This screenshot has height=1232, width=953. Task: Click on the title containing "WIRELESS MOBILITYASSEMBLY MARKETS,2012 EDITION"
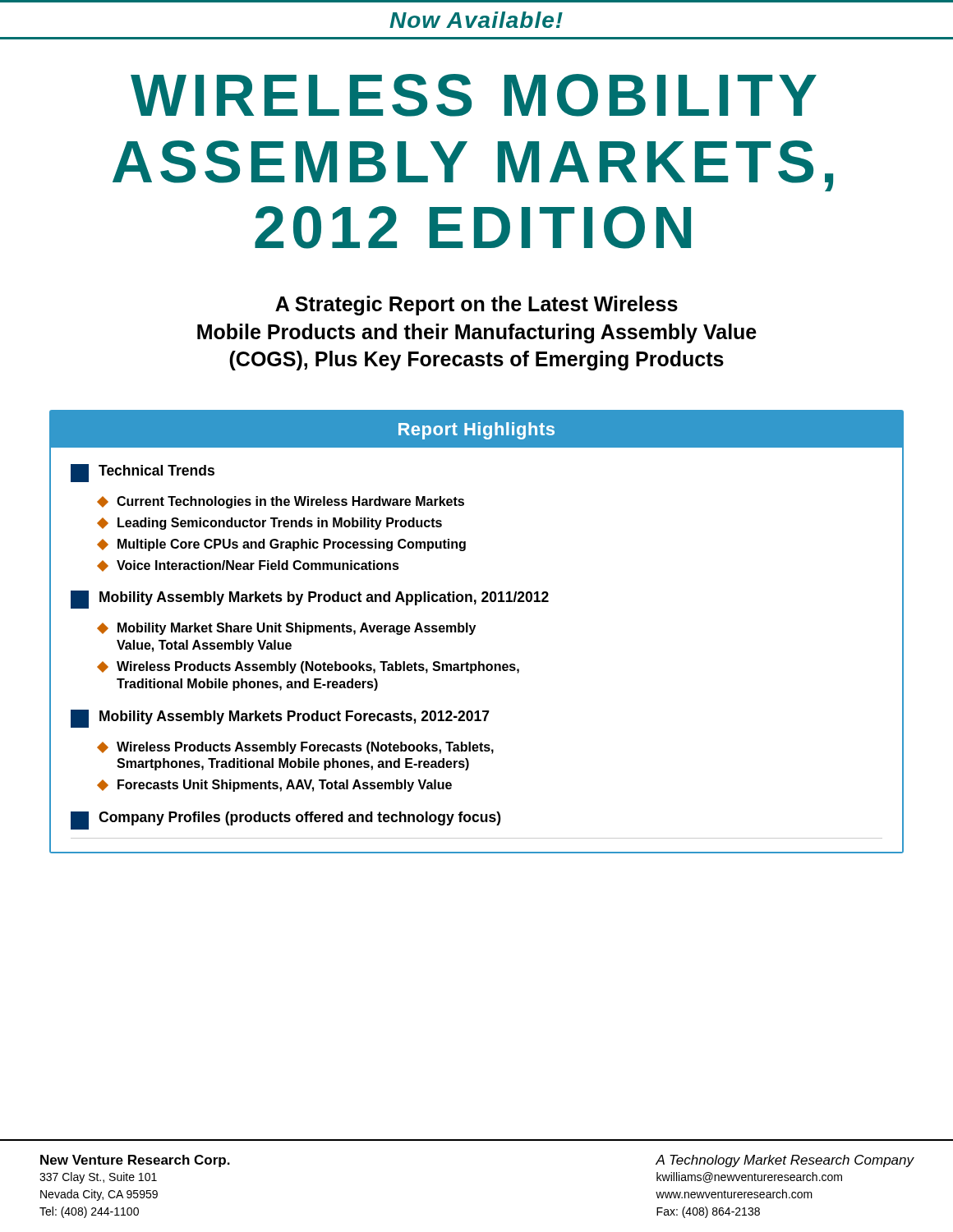(x=476, y=162)
